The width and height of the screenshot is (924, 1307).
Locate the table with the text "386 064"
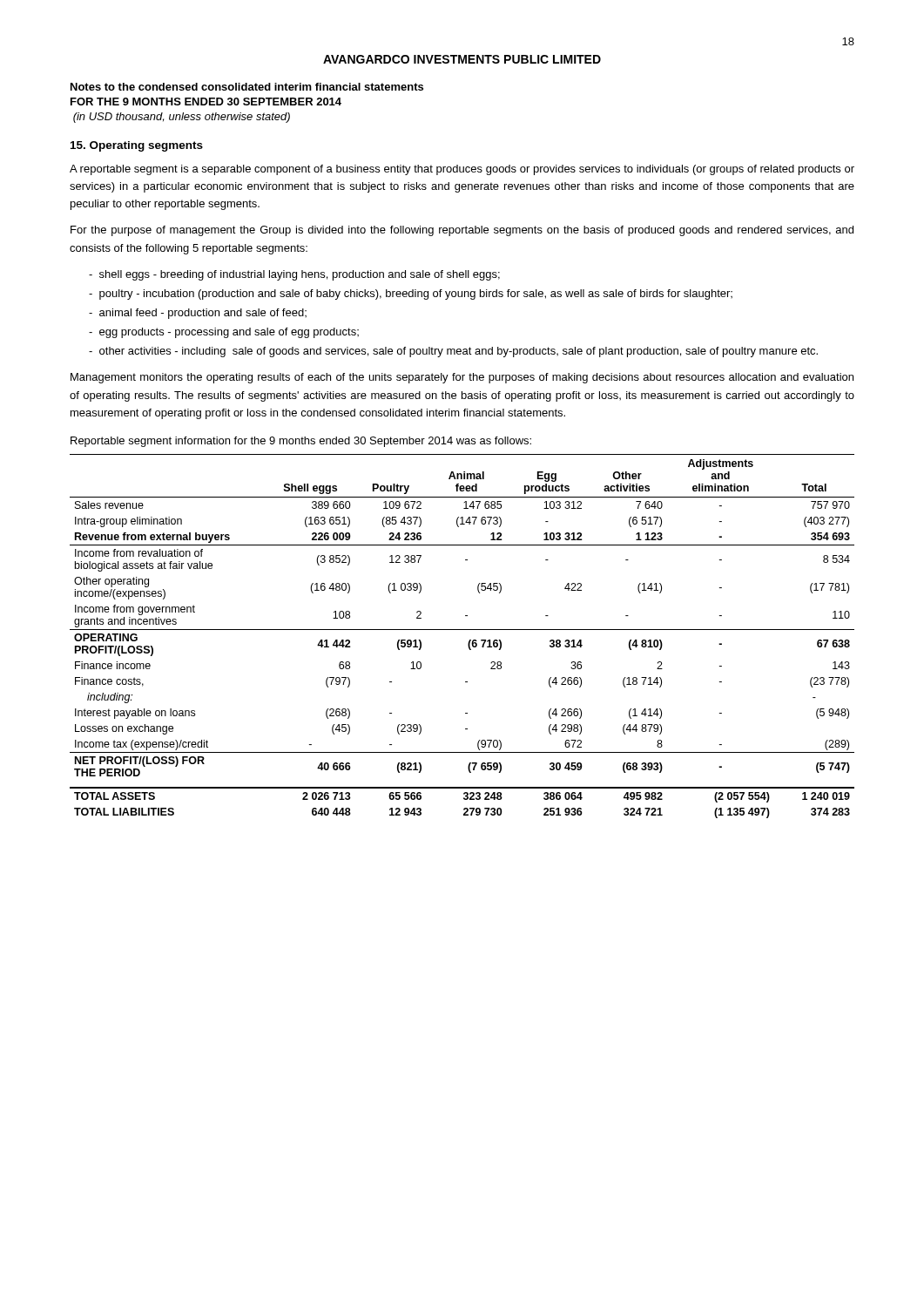point(462,637)
